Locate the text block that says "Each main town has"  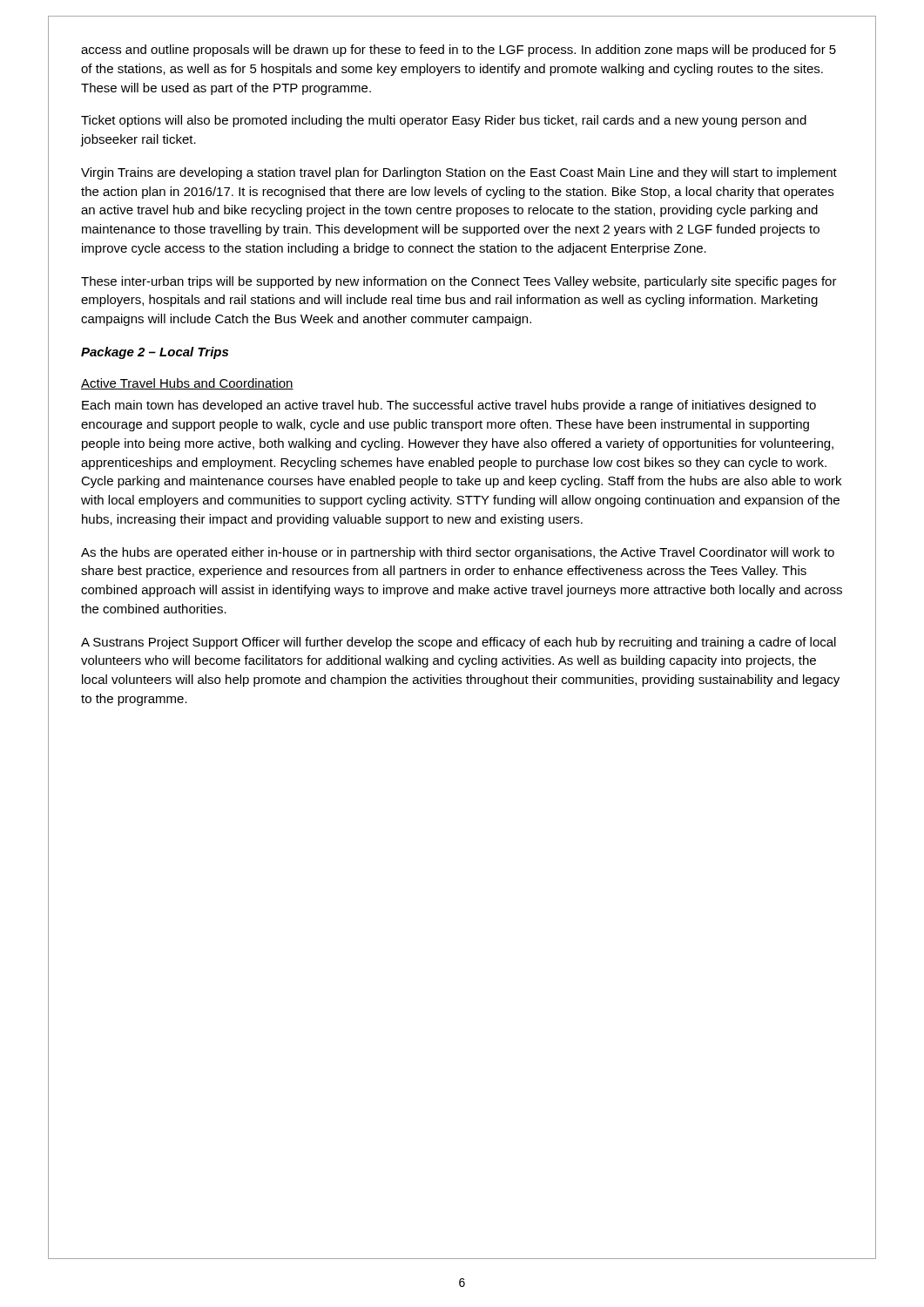[x=461, y=462]
